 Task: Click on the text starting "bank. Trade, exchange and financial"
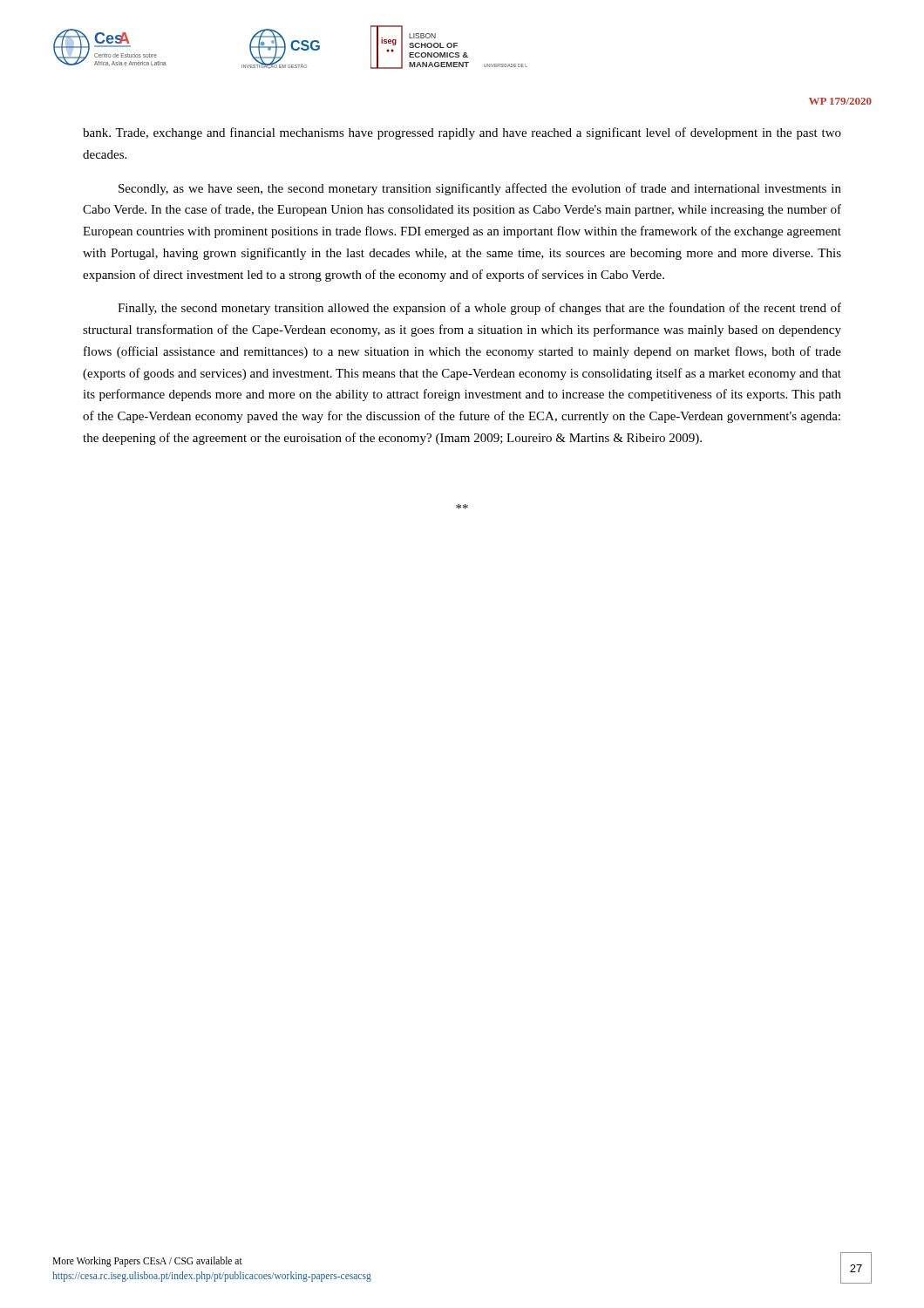click(462, 143)
